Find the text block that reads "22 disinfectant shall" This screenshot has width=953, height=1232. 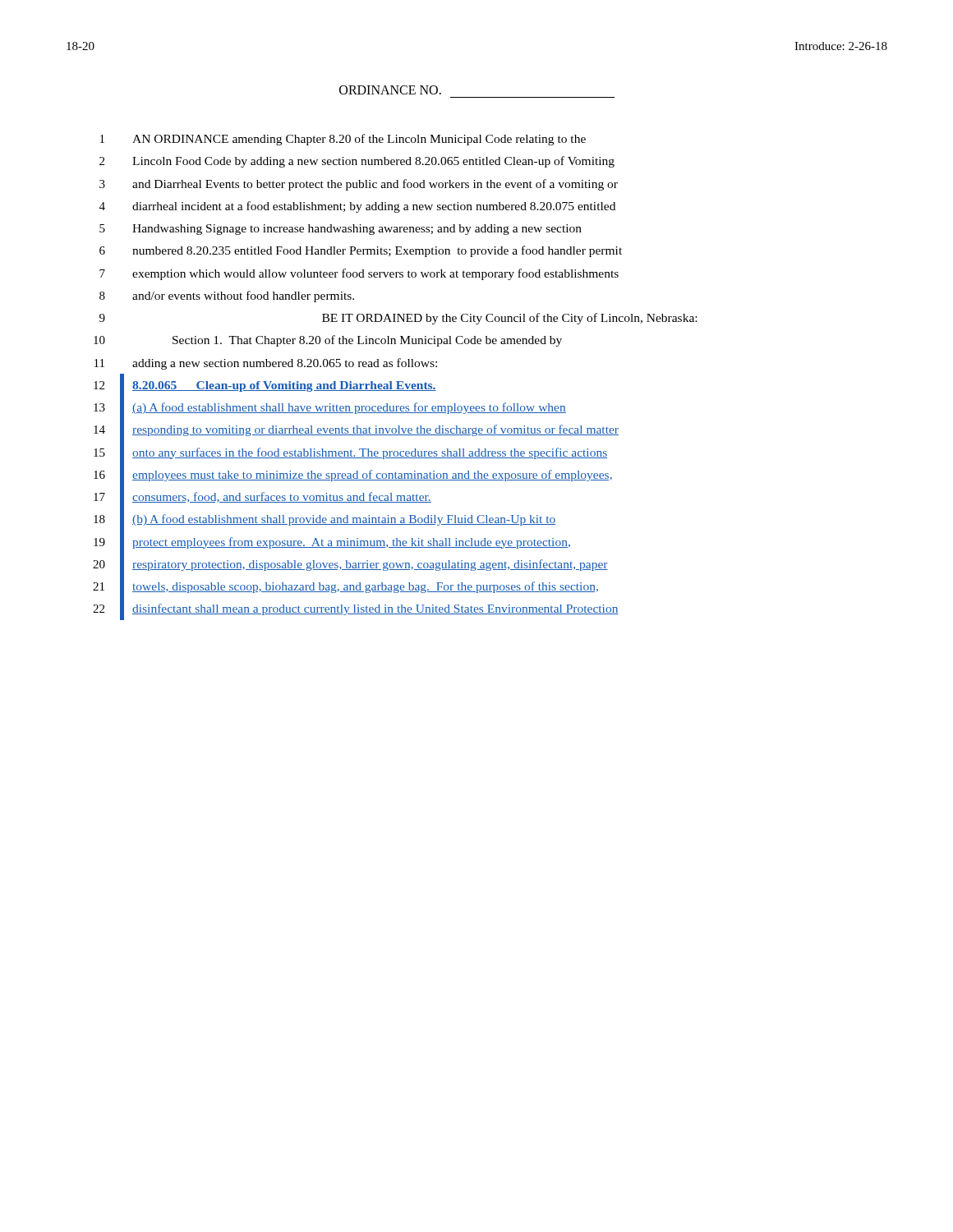point(476,608)
